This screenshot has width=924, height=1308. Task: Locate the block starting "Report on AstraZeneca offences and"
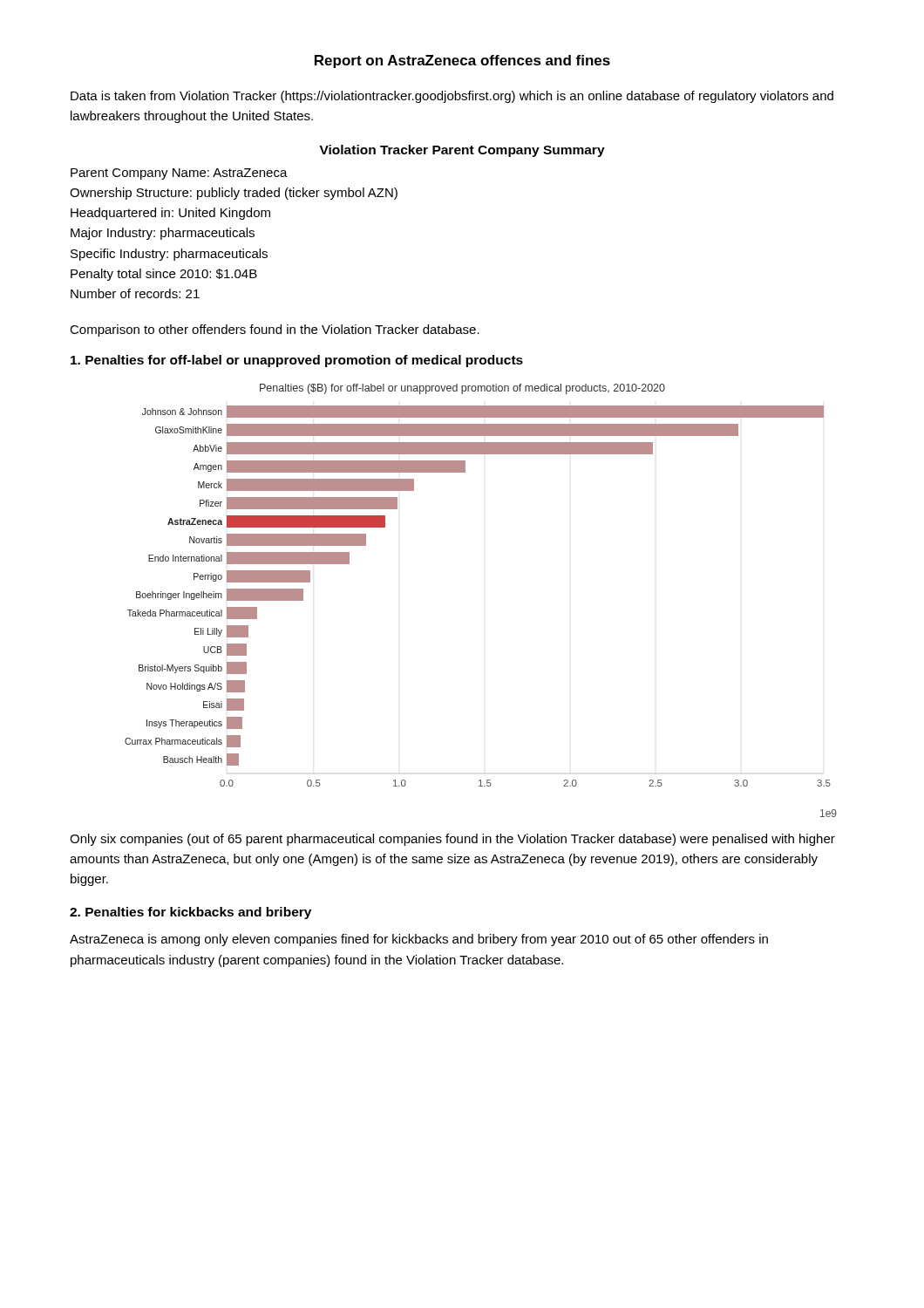coord(462,61)
